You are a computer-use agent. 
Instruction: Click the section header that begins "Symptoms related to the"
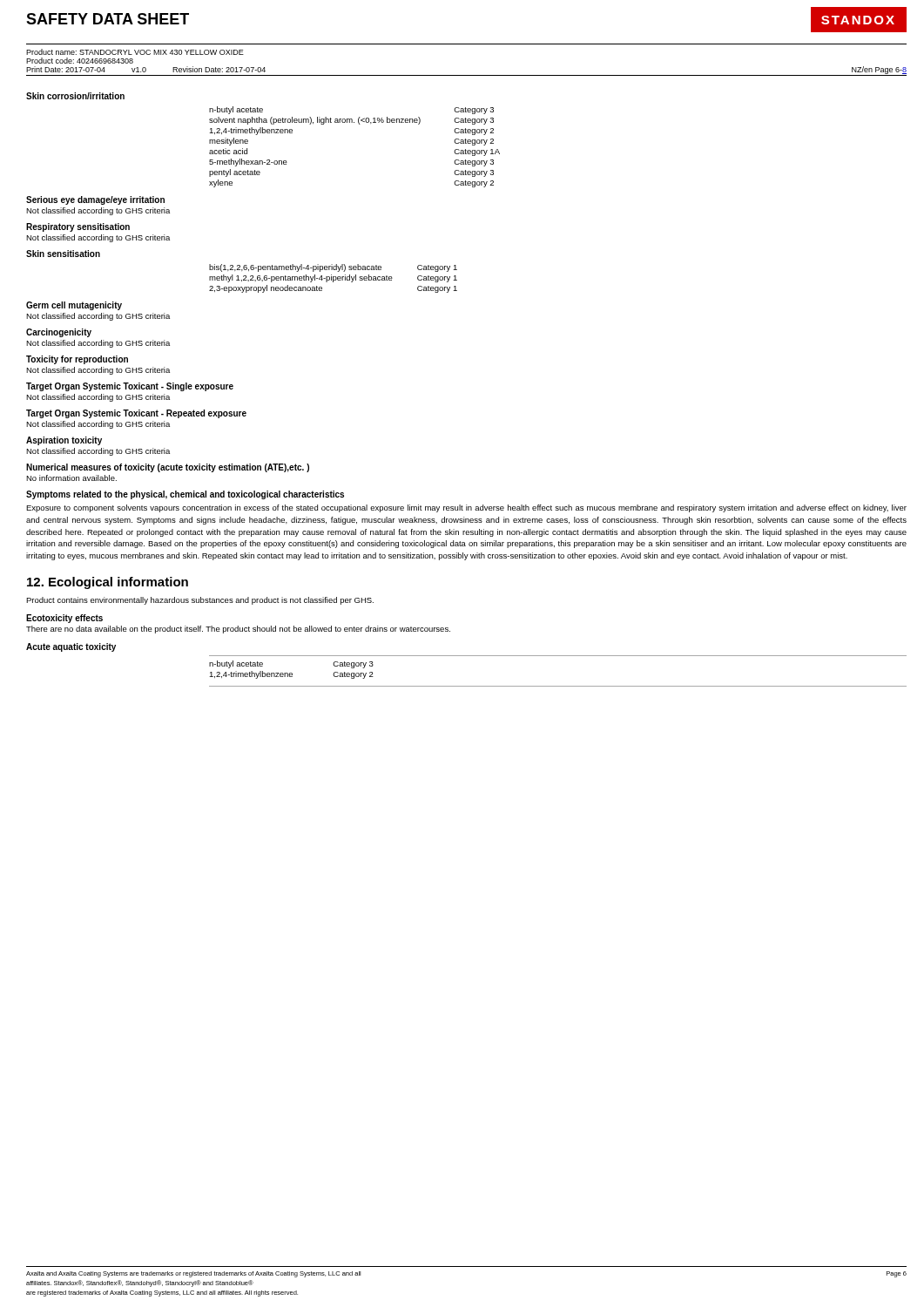click(x=185, y=495)
